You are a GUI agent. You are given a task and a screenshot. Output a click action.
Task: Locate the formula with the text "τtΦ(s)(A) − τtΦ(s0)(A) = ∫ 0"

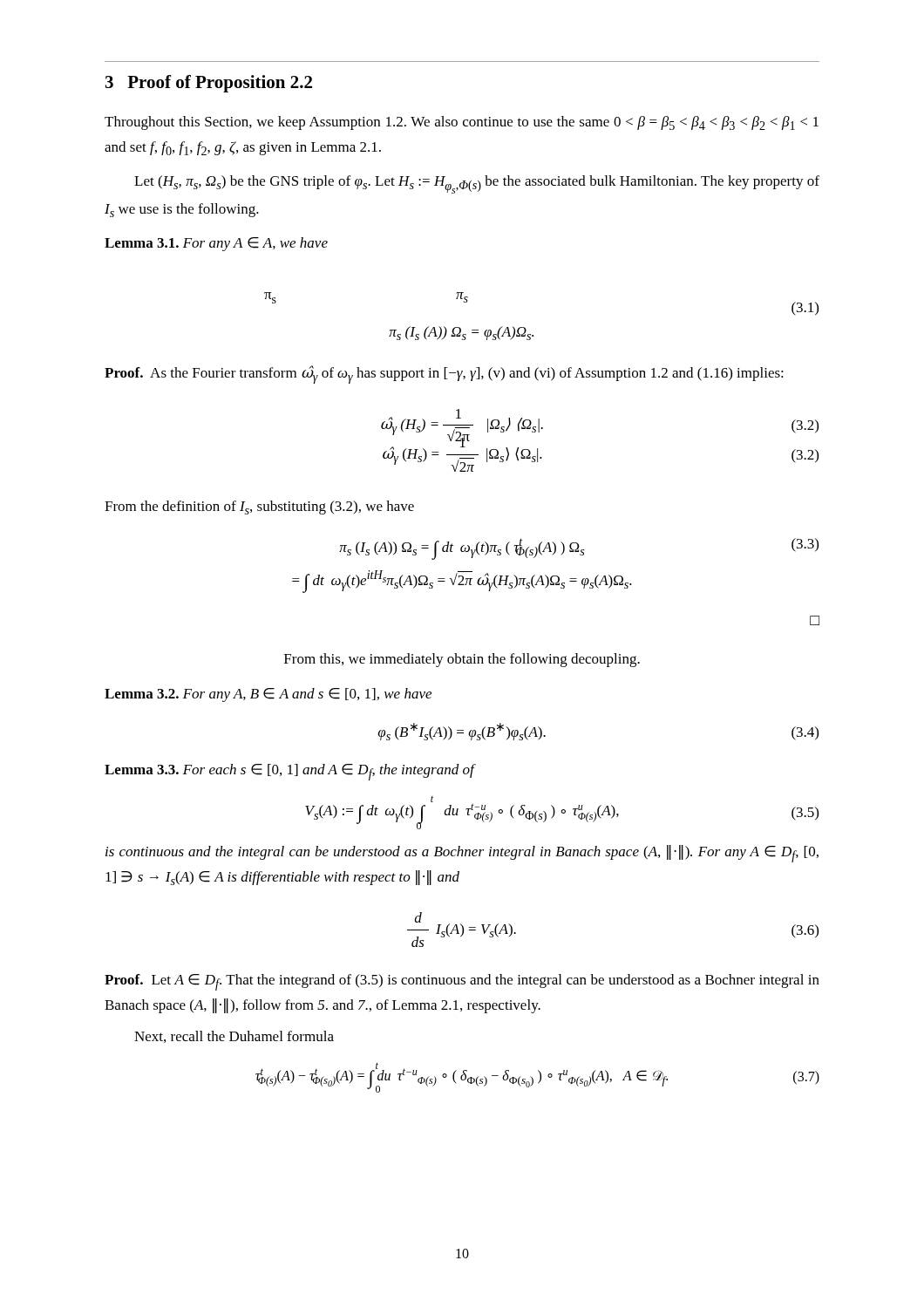coord(537,1077)
